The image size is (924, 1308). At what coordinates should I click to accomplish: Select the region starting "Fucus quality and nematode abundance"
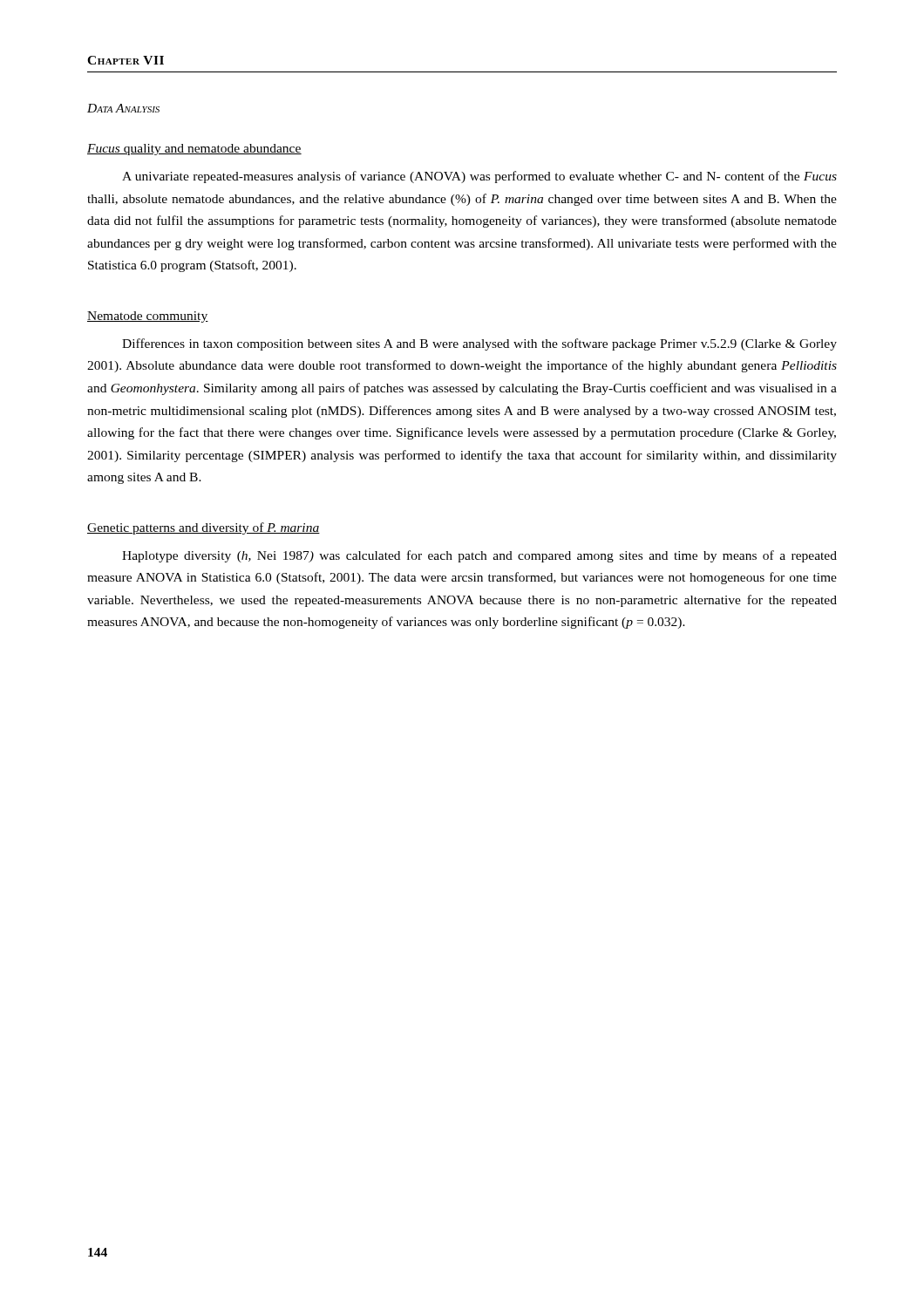click(194, 148)
